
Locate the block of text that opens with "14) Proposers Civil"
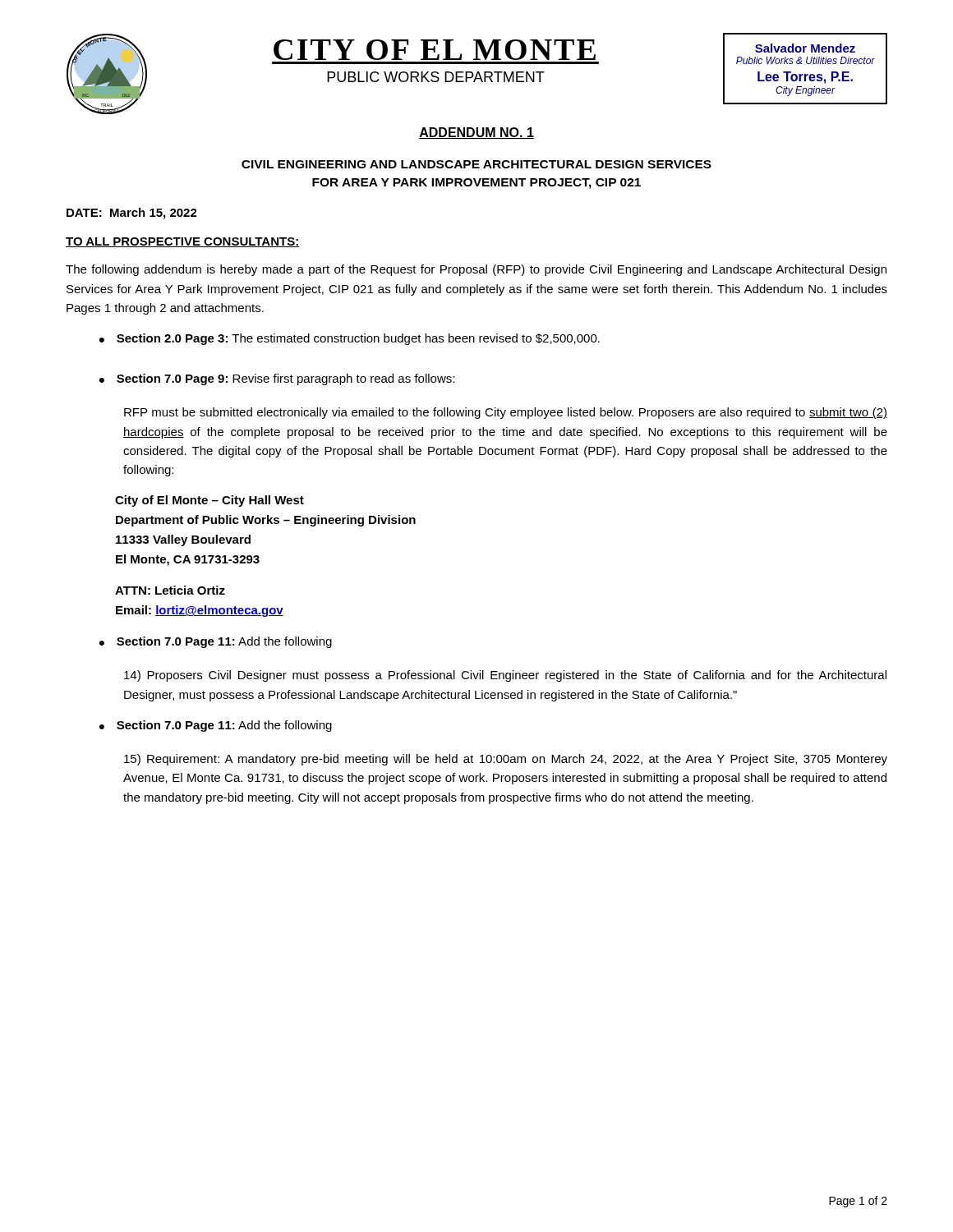click(505, 685)
